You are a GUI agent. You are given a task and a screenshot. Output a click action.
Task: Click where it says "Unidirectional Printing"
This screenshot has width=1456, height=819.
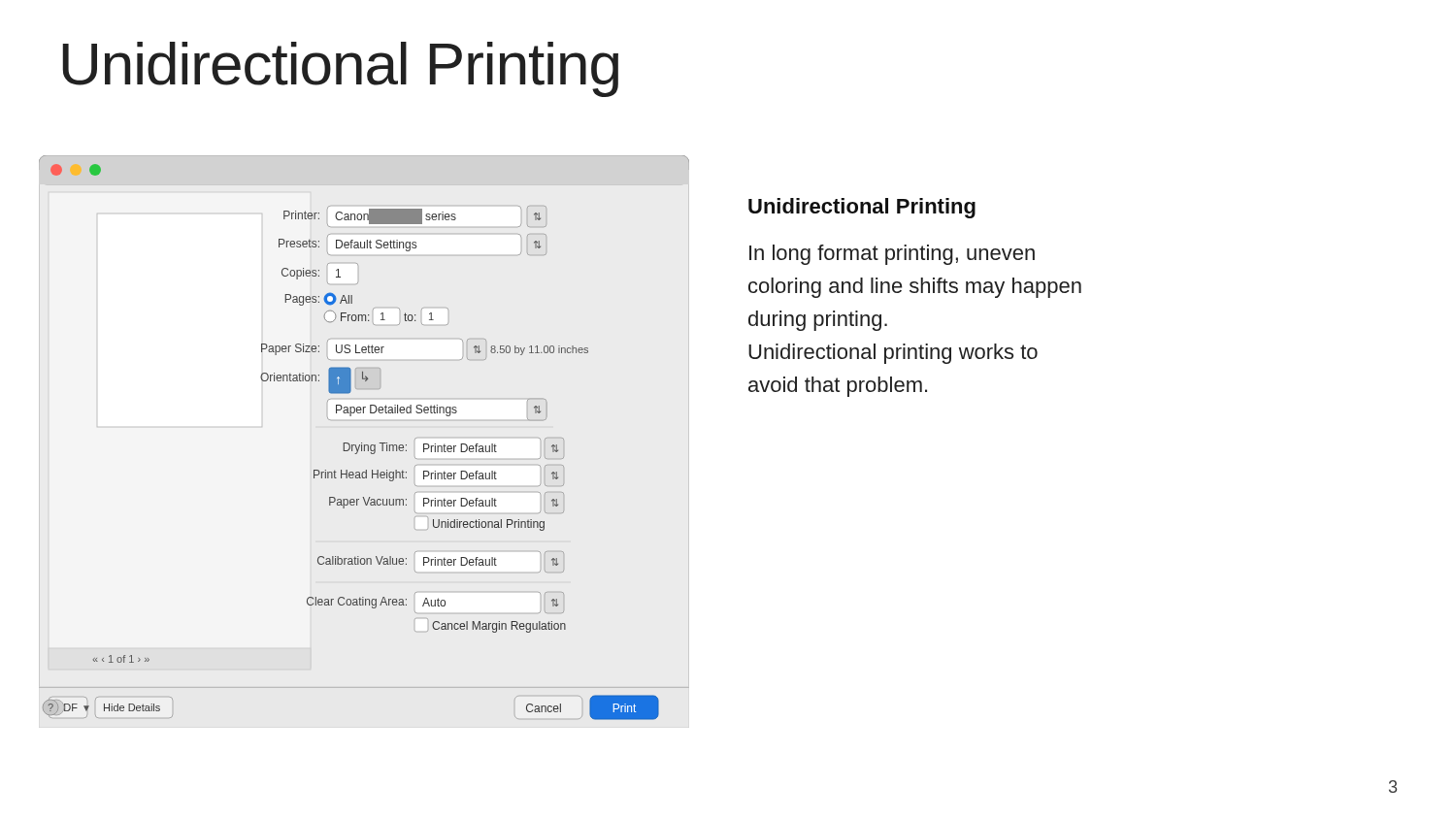tap(340, 64)
